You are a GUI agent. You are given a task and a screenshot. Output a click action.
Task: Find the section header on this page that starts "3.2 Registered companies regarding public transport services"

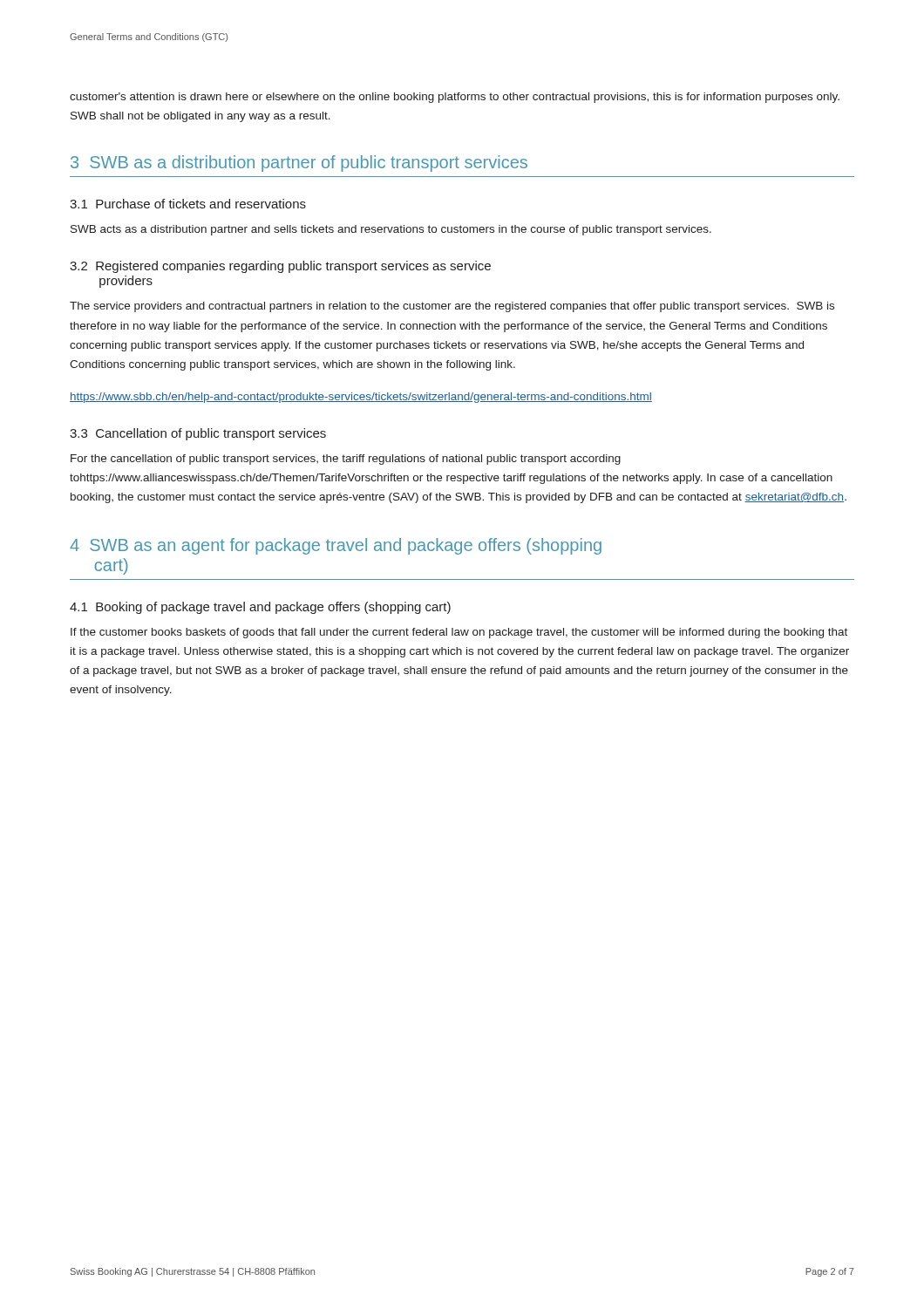[281, 273]
